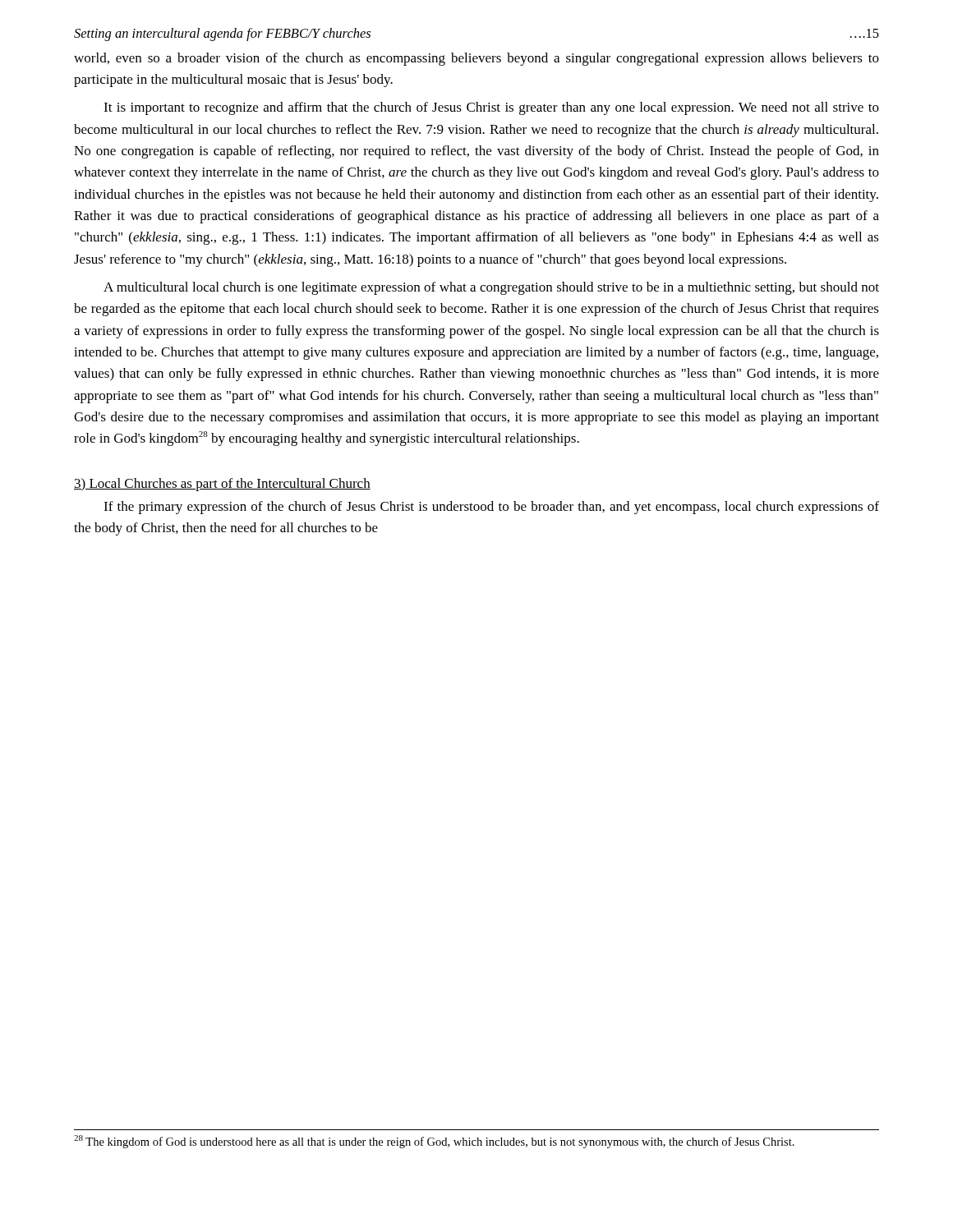Click on the text starting "world, even so a broader vision"
The image size is (953, 1232).
click(x=476, y=68)
